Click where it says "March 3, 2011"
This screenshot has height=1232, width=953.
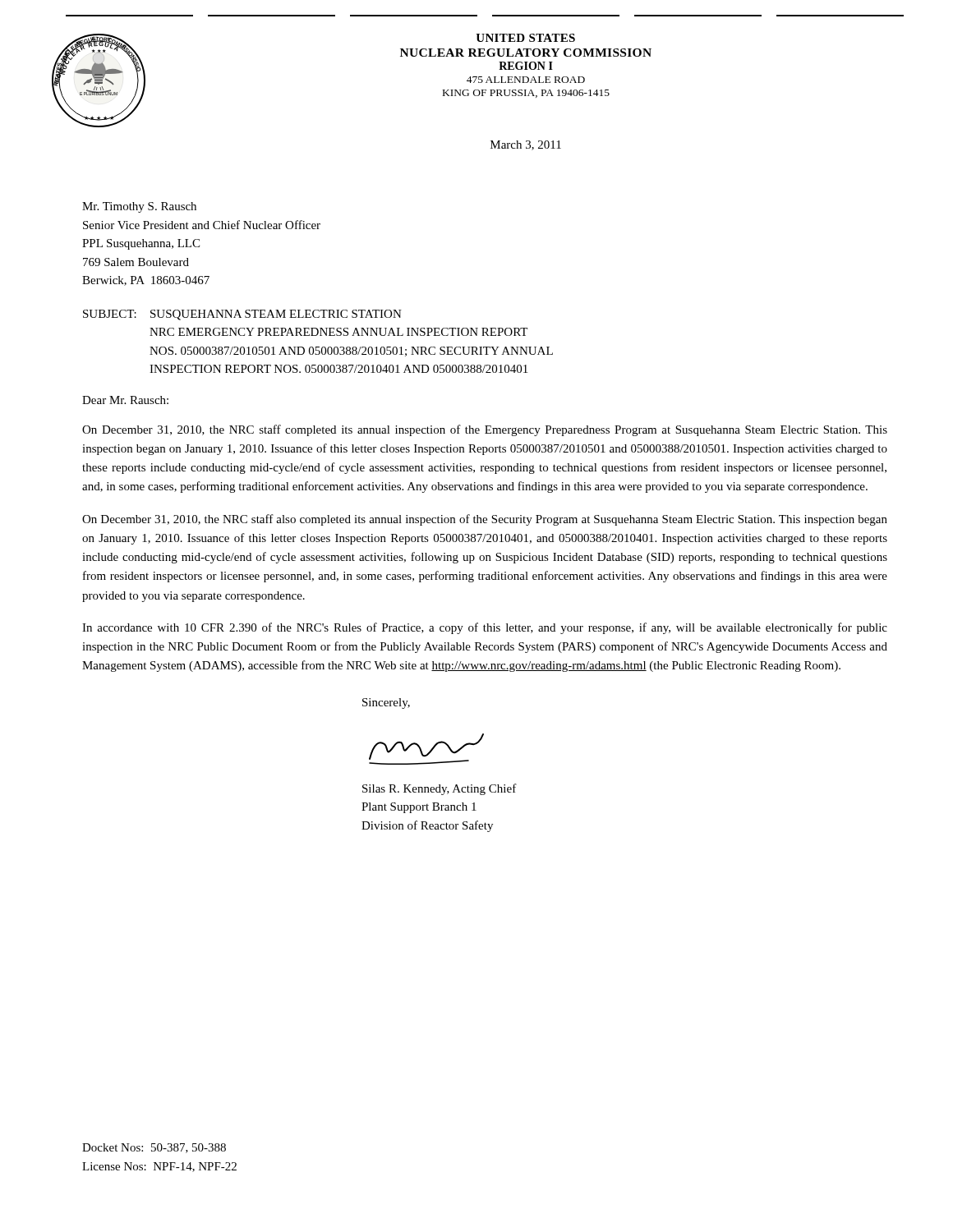[x=526, y=145]
